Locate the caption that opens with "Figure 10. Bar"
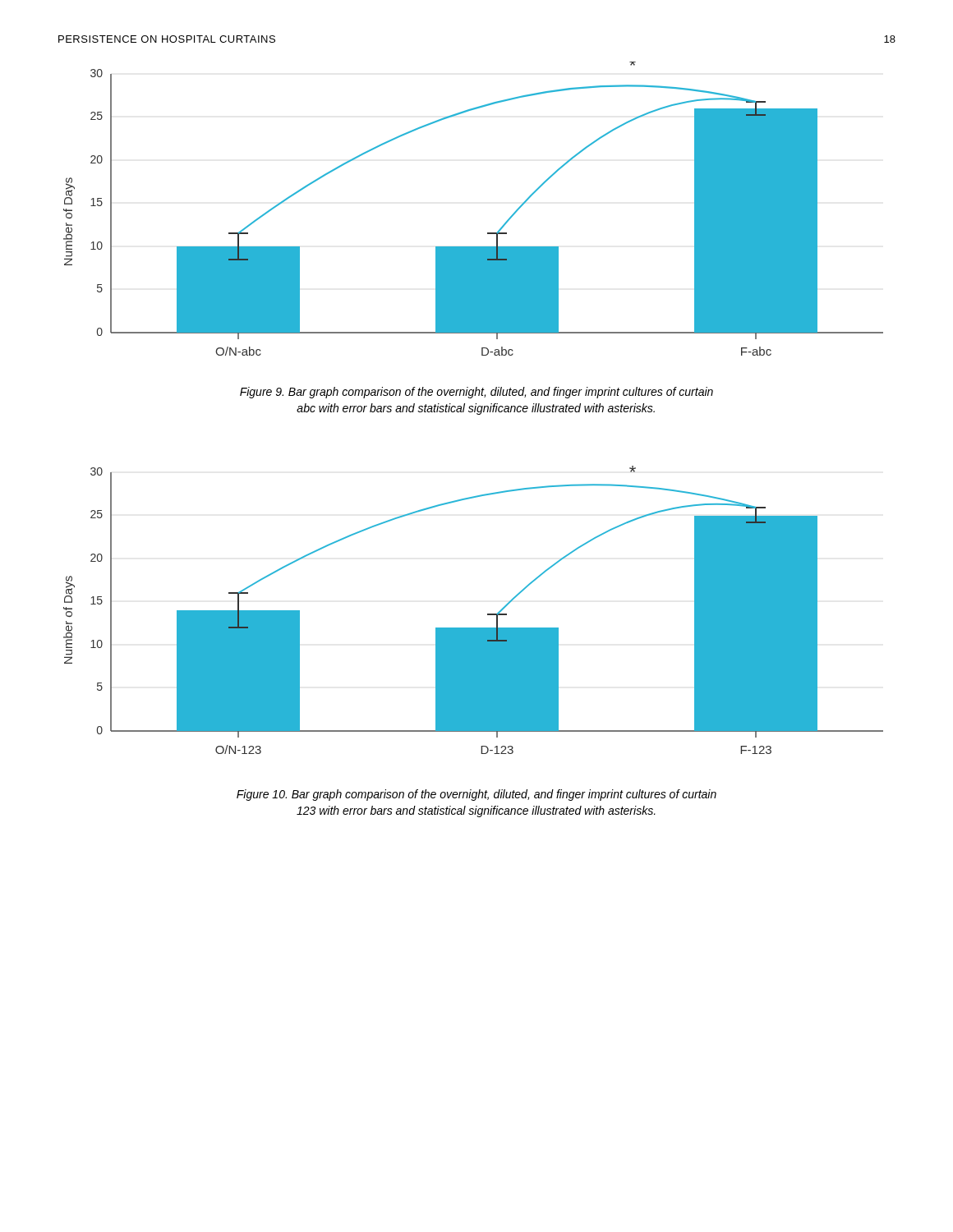The width and height of the screenshot is (953, 1232). (x=476, y=802)
